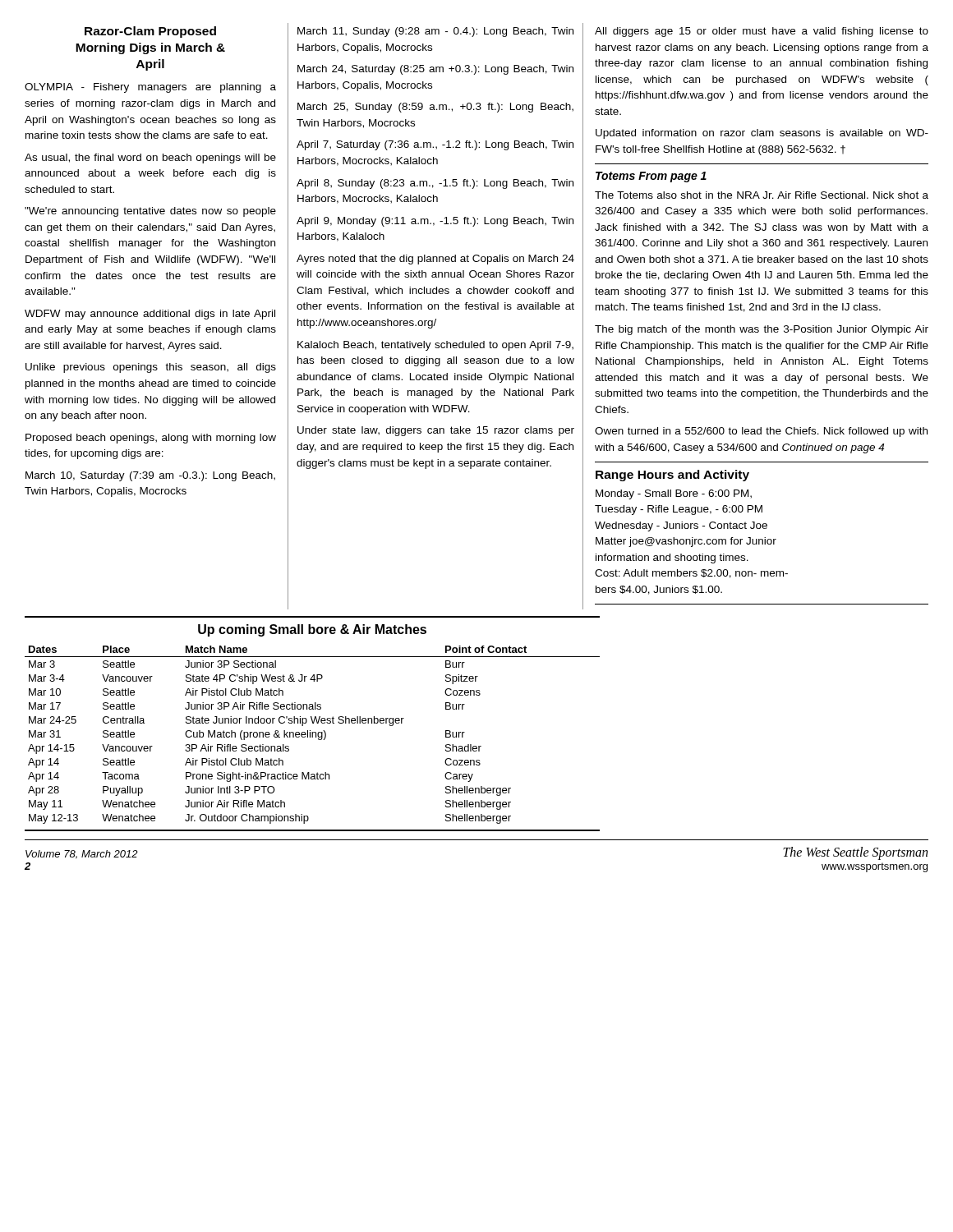This screenshot has height=1232, width=953.
Task: Locate the table with the text "Prone Sight-in&Practice Match"
Action: (x=312, y=734)
